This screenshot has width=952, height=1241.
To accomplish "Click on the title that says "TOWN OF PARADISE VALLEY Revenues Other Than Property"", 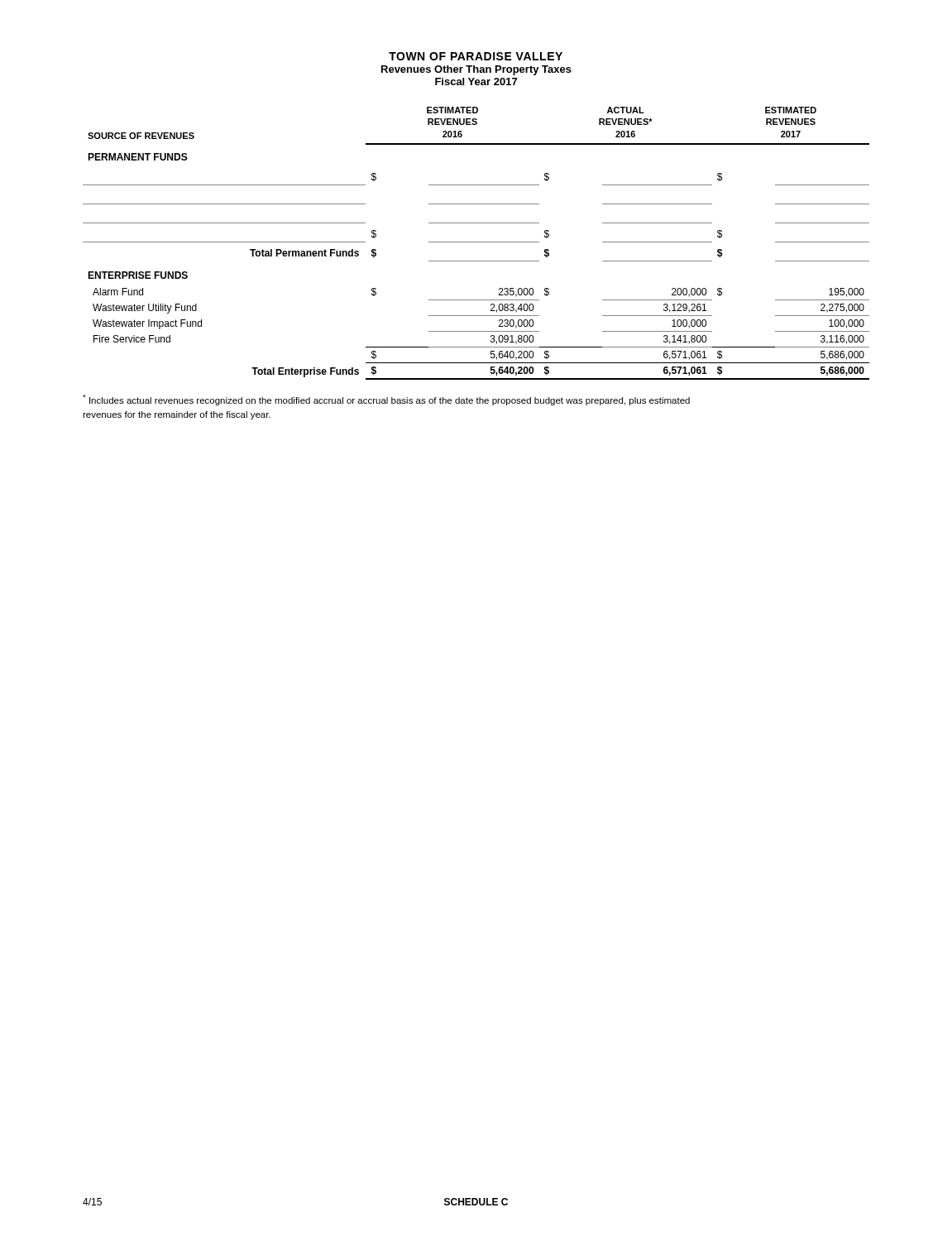I will [476, 69].
